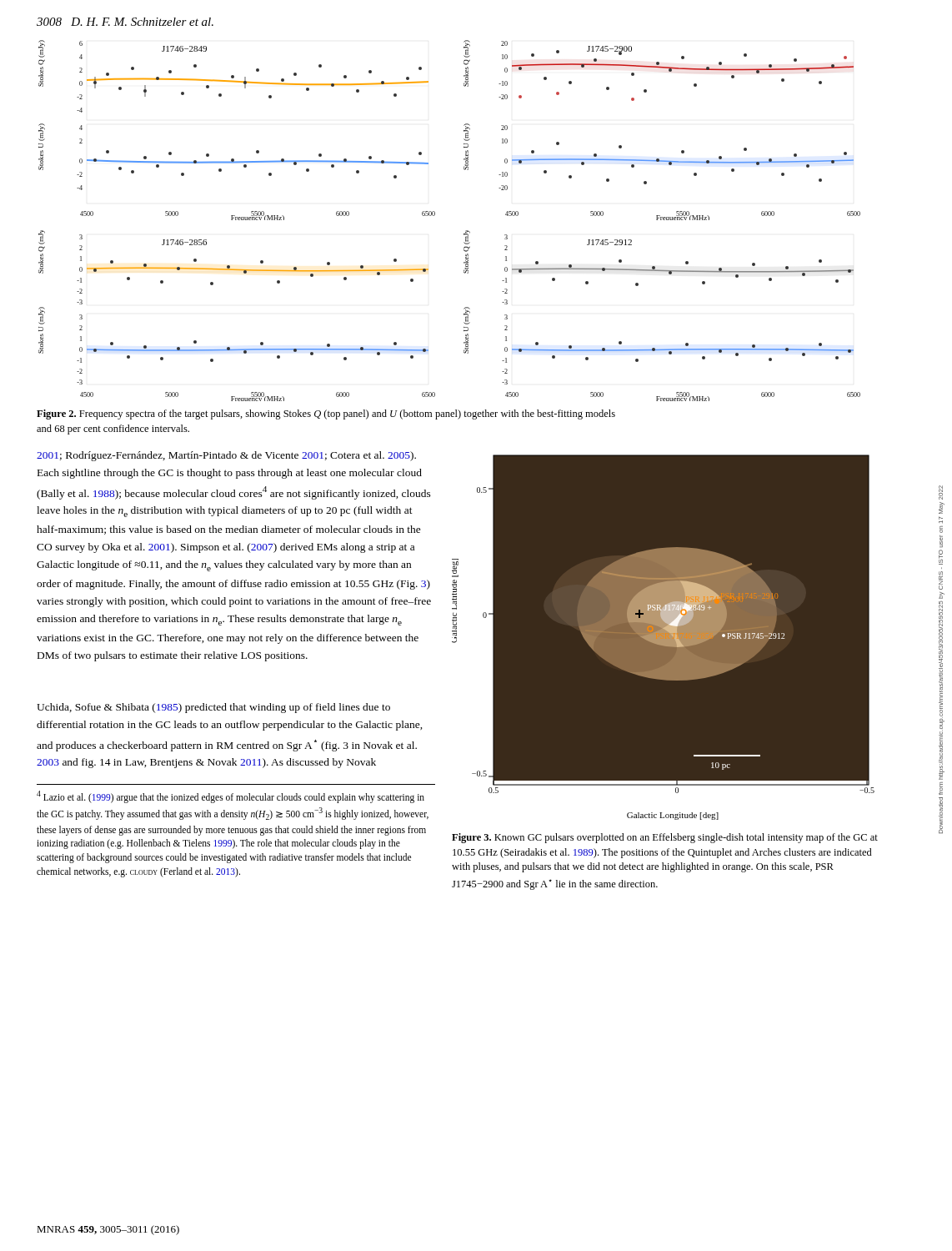Locate the photo
Viewport: 952px width, 1251px height.
click(x=668, y=635)
